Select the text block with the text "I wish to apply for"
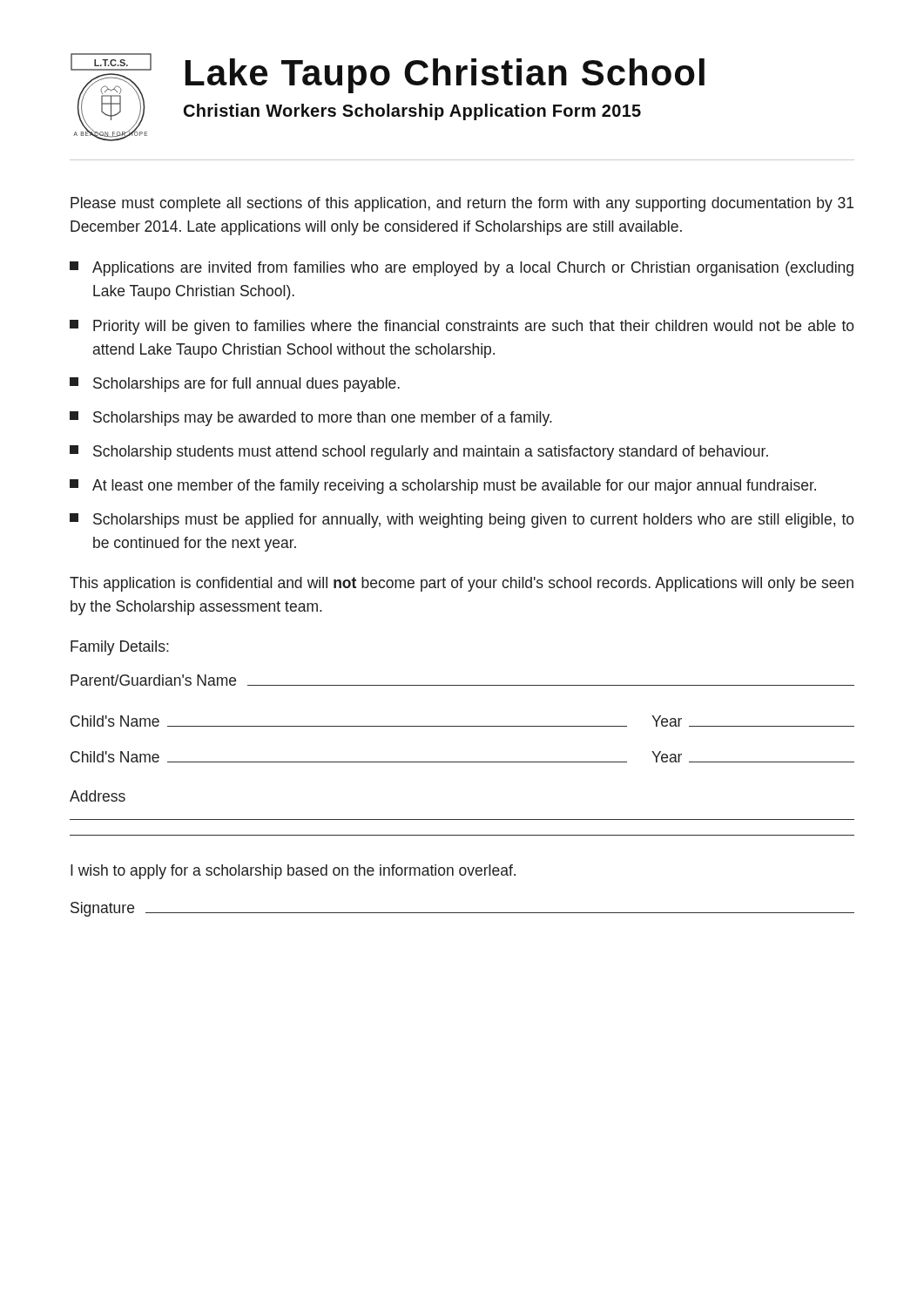924x1307 pixels. pos(293,870)
